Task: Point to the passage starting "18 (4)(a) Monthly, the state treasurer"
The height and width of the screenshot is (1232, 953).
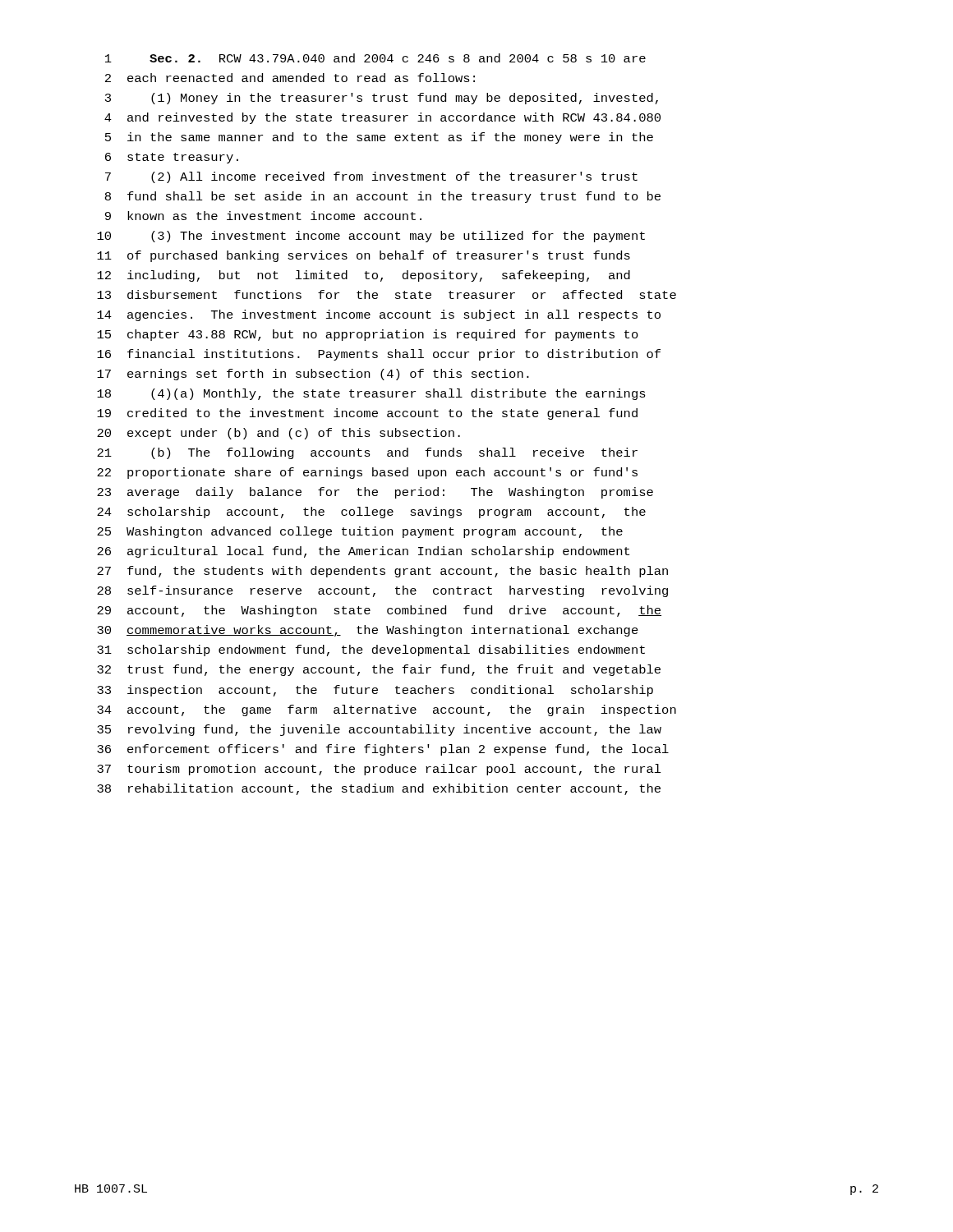Action: [x=476, y=414]
